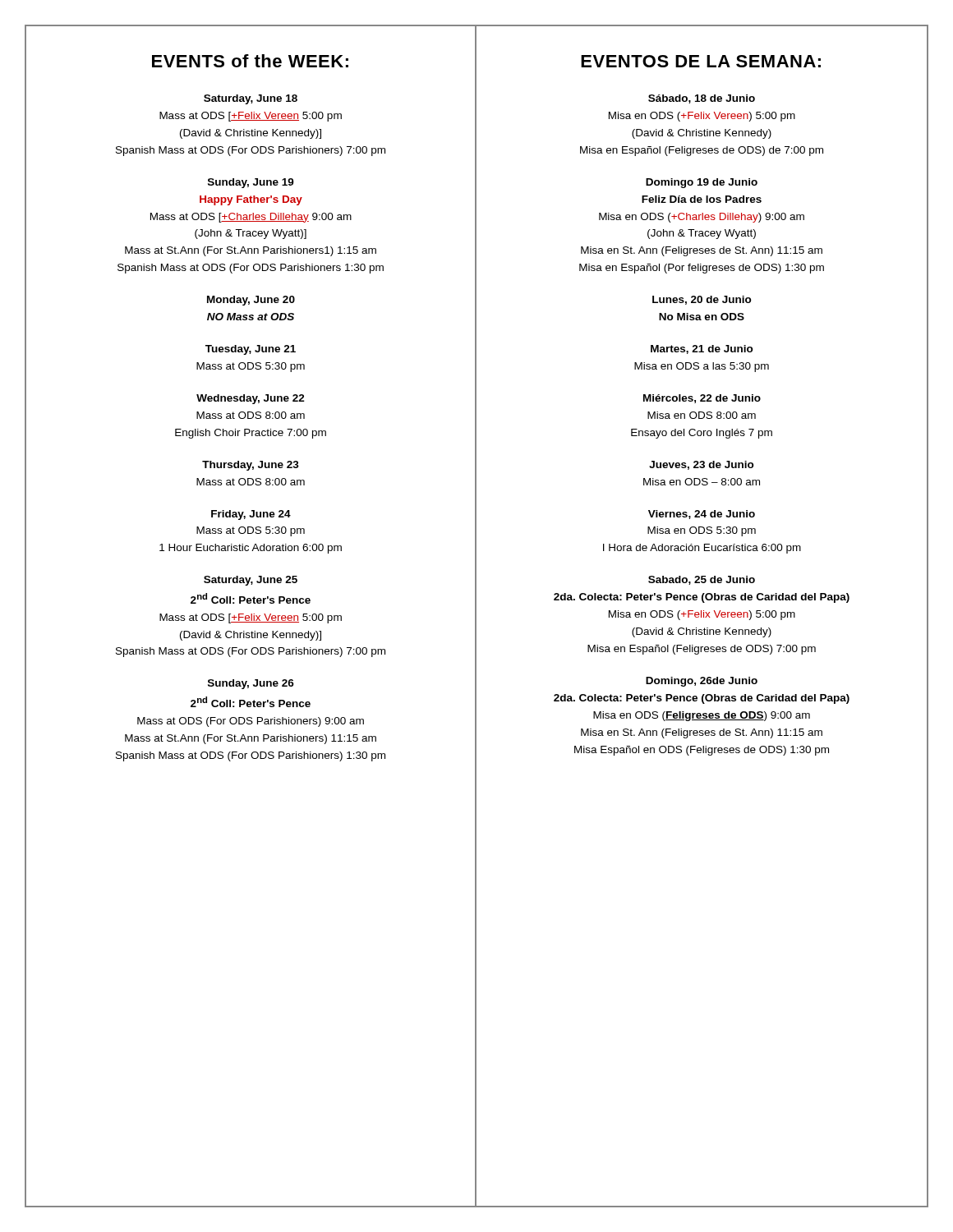Click on the region starting "Sunday, June 26"

251,718
